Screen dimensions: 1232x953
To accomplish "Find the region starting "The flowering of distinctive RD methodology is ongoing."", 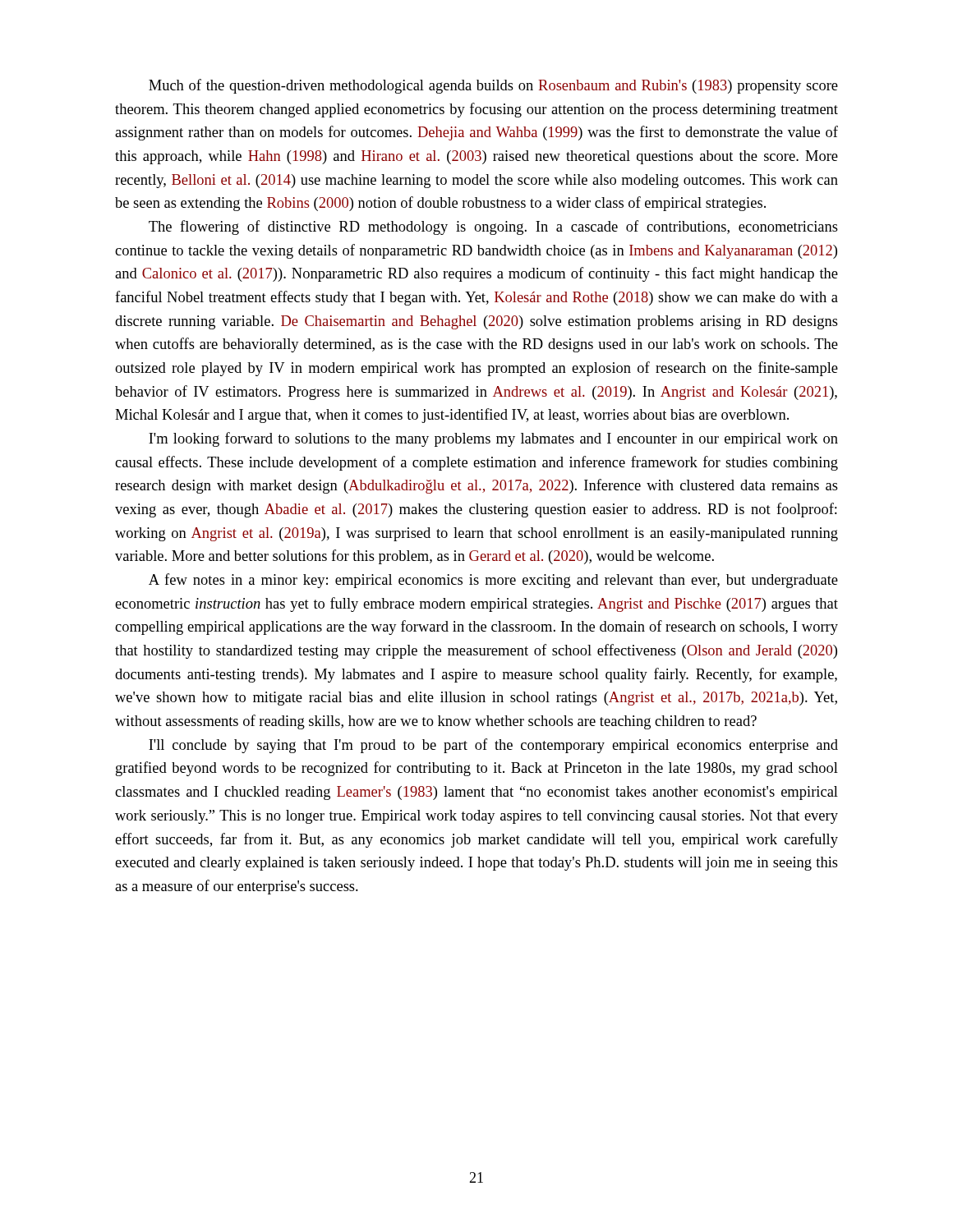I will [476, 321].
